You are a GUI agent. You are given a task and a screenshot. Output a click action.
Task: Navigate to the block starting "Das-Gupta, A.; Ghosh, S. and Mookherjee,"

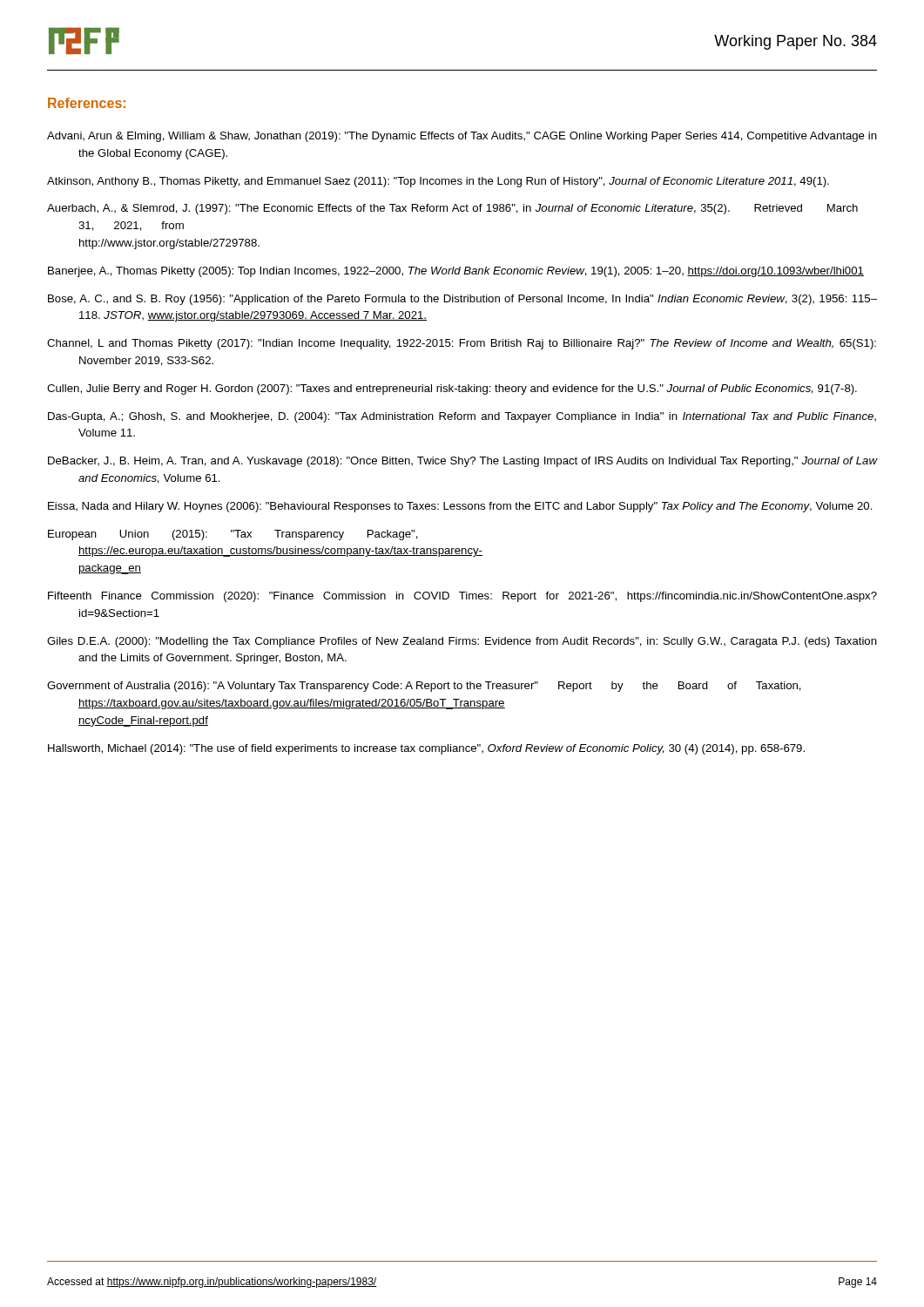pos(462,424)
